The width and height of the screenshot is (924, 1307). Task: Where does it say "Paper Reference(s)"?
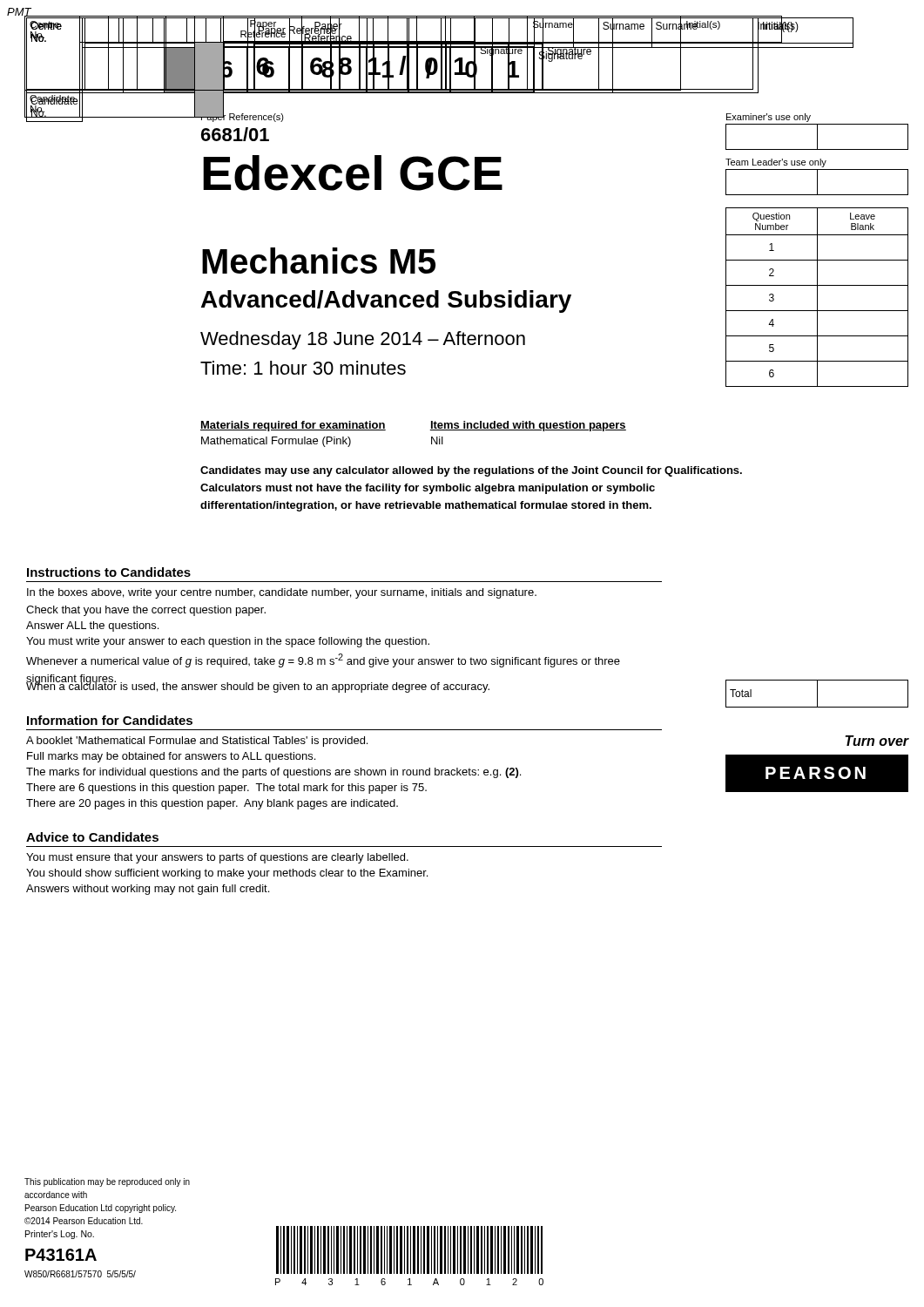coord(242,117)
